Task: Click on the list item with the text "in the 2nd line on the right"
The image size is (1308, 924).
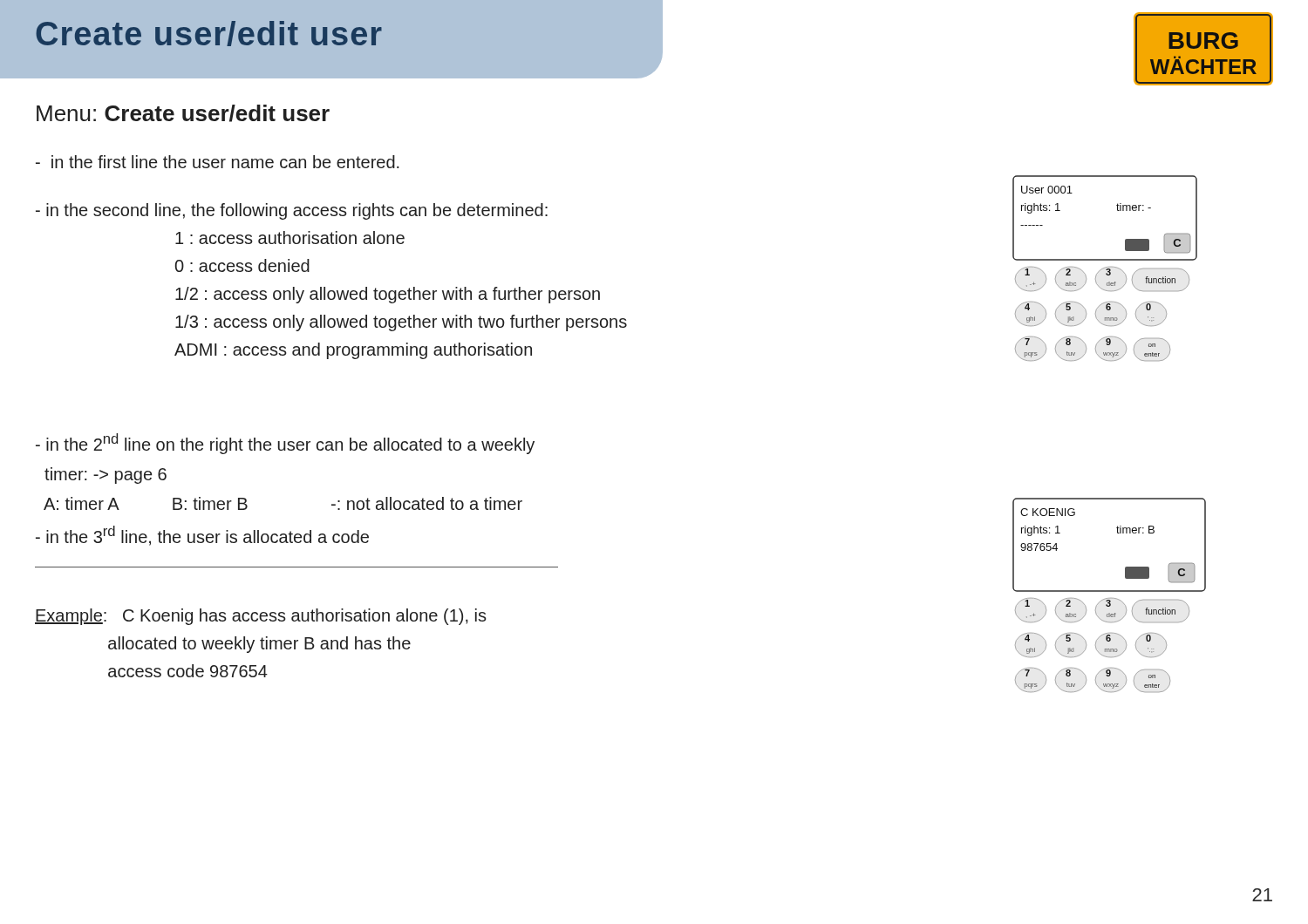Action: click(285, 444)
